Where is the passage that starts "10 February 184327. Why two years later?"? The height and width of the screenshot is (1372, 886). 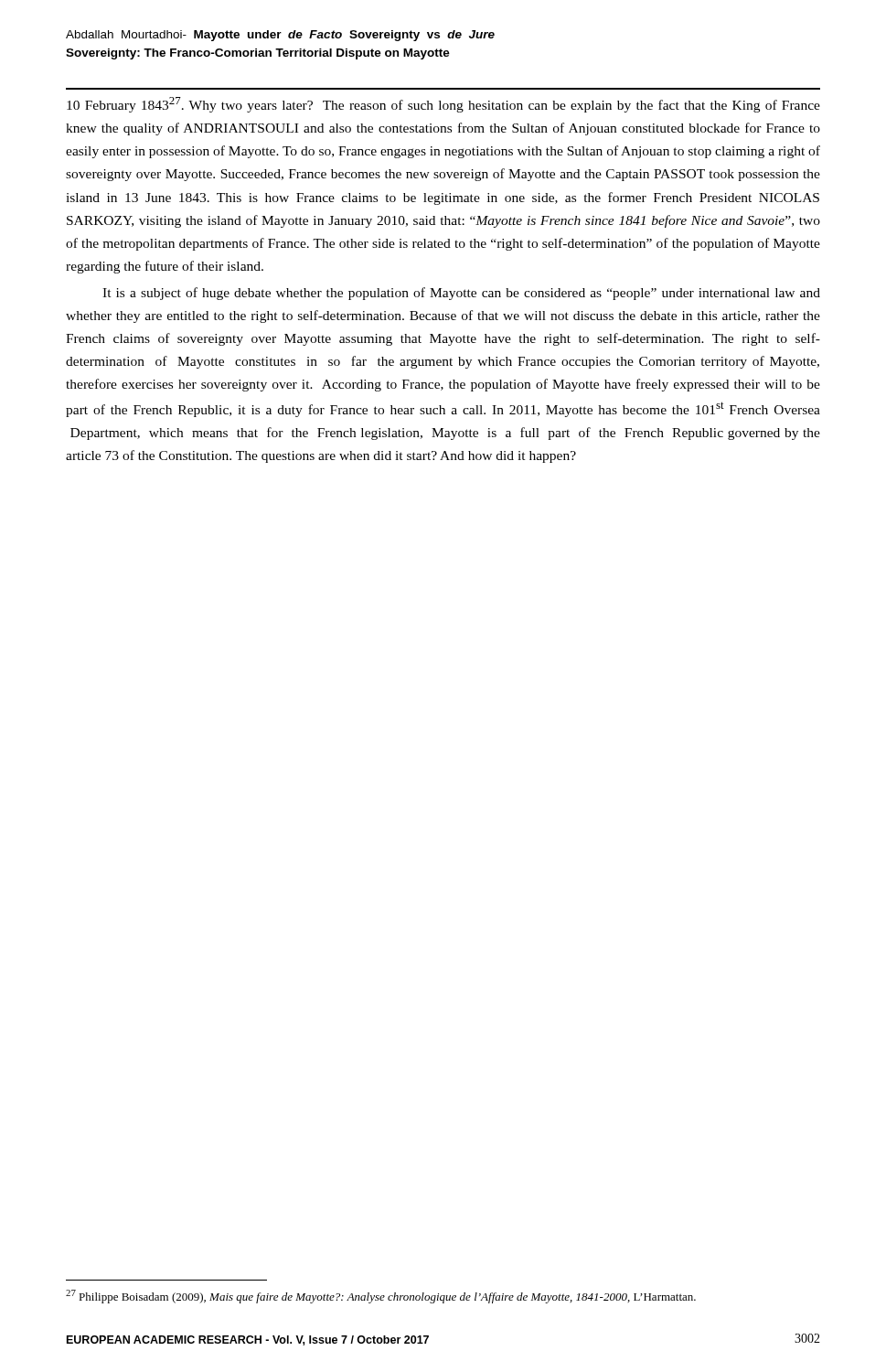coord(443,184)
